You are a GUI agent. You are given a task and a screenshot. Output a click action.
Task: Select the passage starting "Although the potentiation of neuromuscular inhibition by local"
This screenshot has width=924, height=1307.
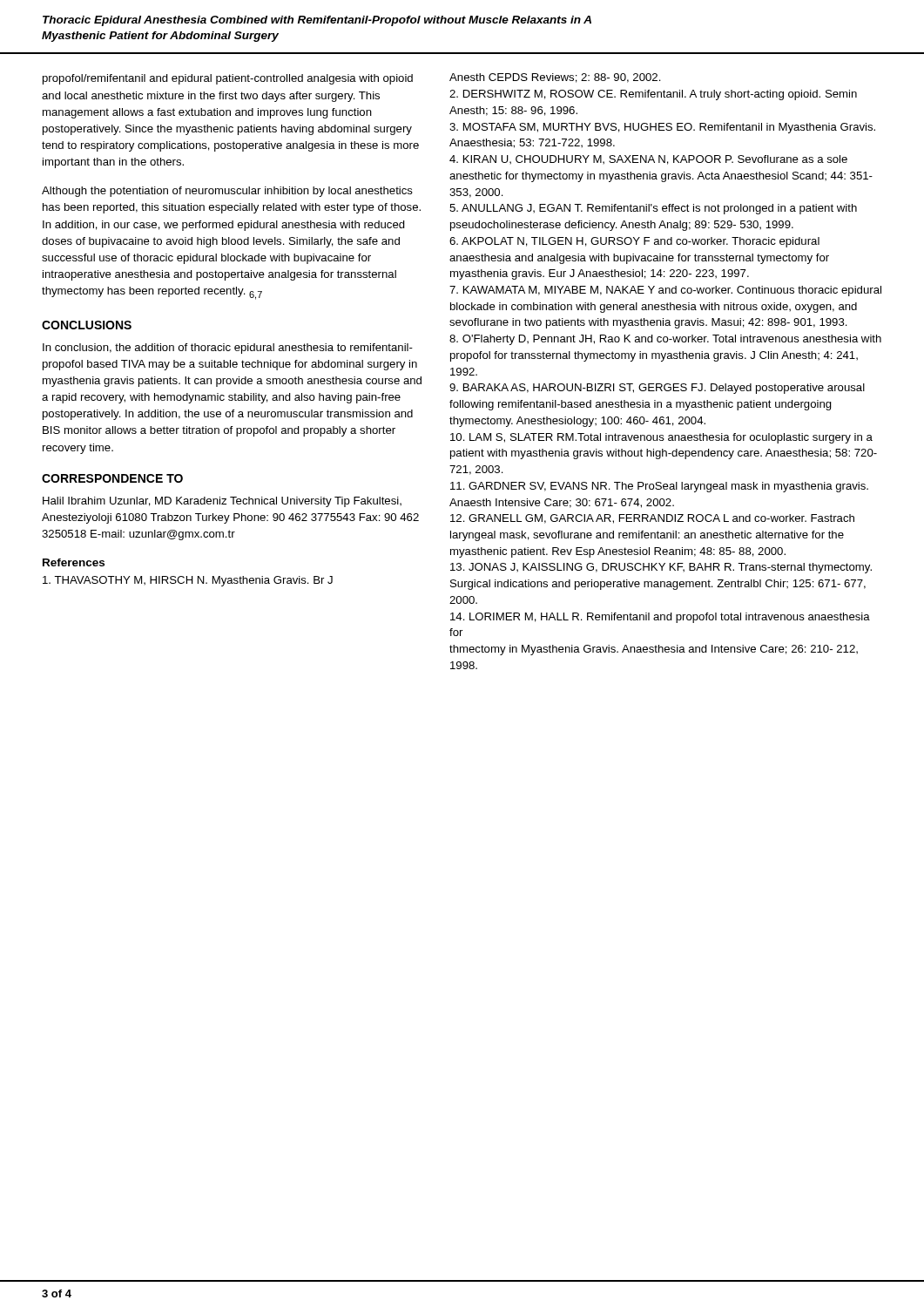tap(232, 242)
